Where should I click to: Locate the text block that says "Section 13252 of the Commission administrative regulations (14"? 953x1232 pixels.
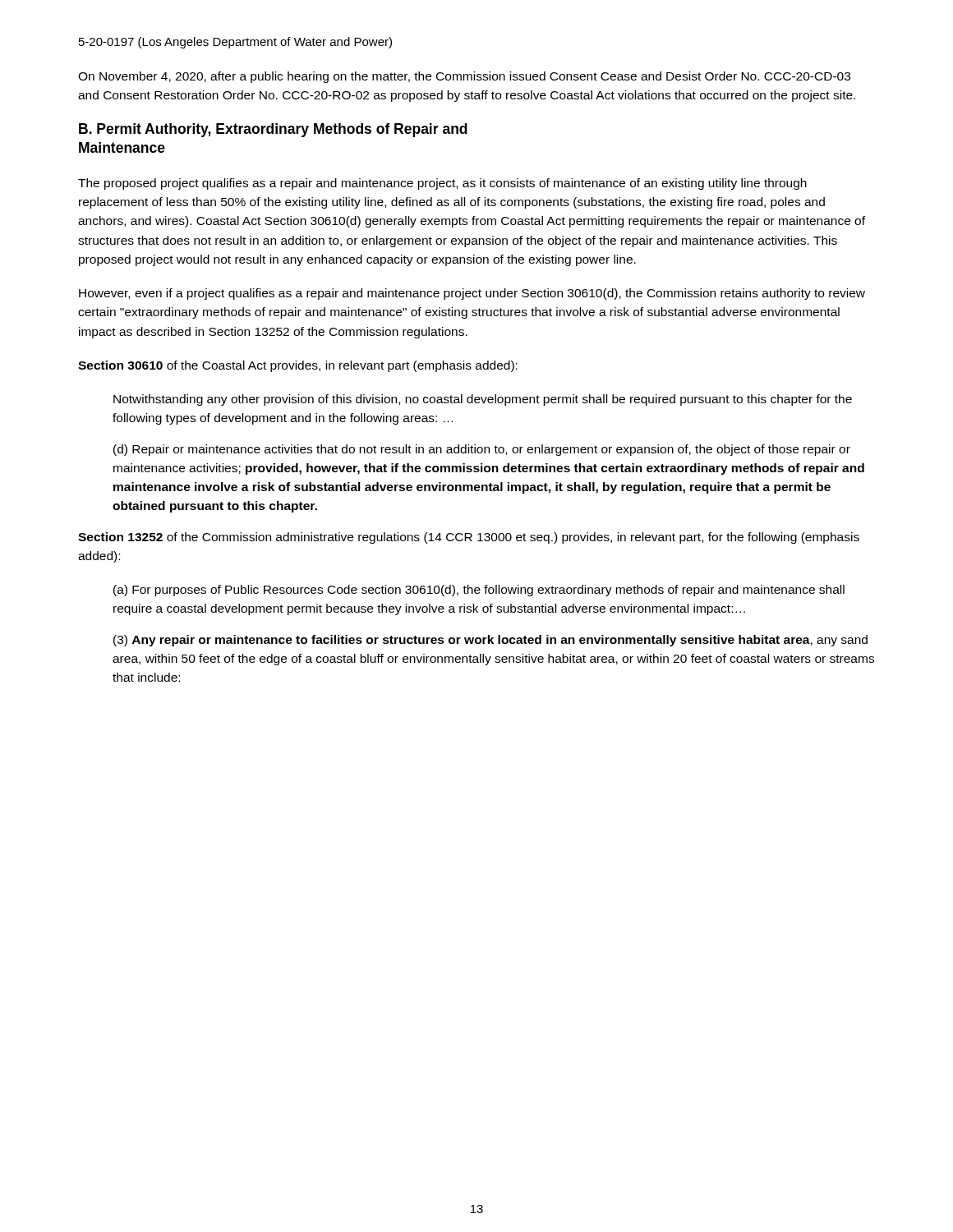[469, 546]
